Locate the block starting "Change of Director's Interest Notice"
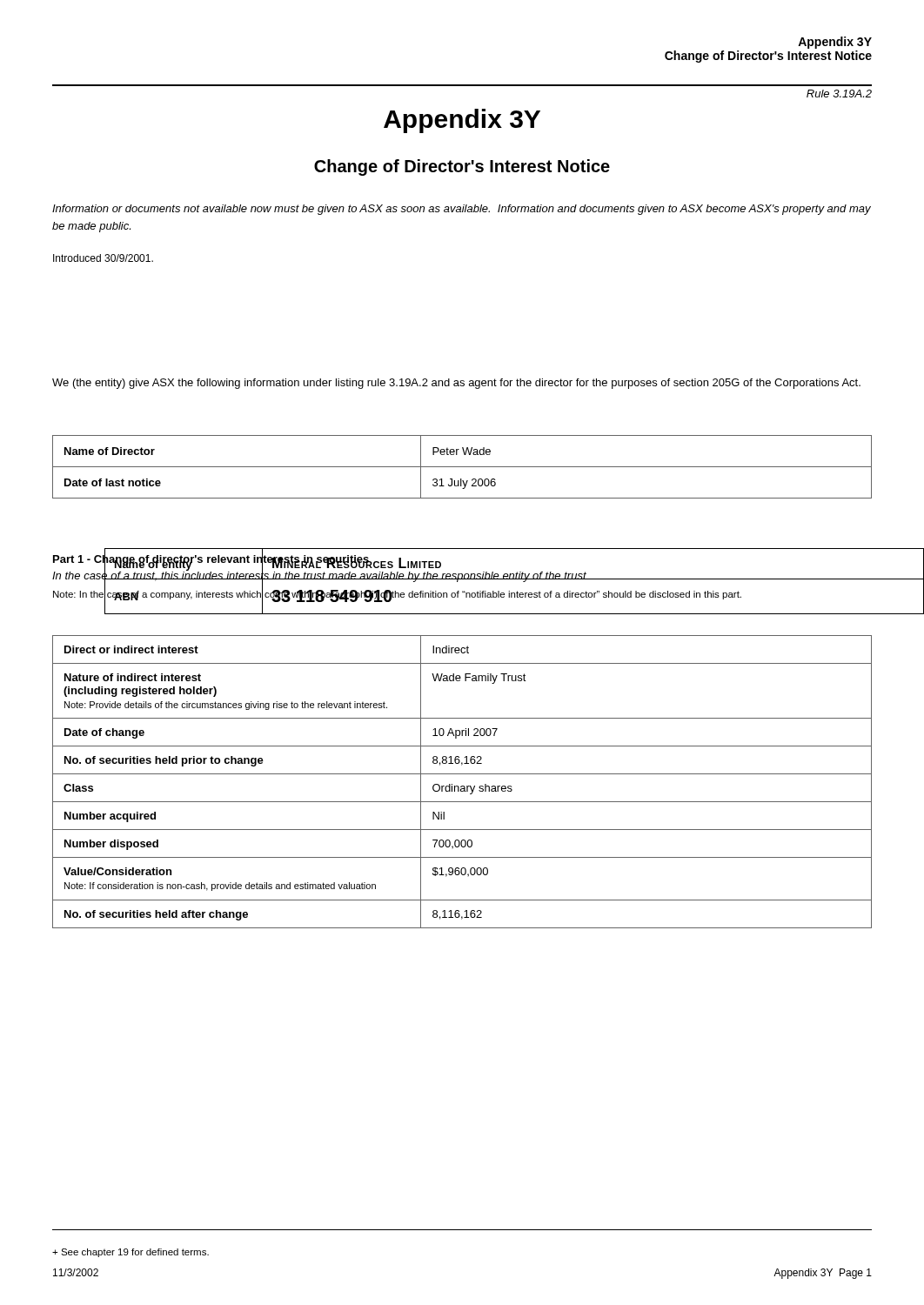The height and width of the screenshot is (1305, 924). pyautogui.click(x=462, y=166)
